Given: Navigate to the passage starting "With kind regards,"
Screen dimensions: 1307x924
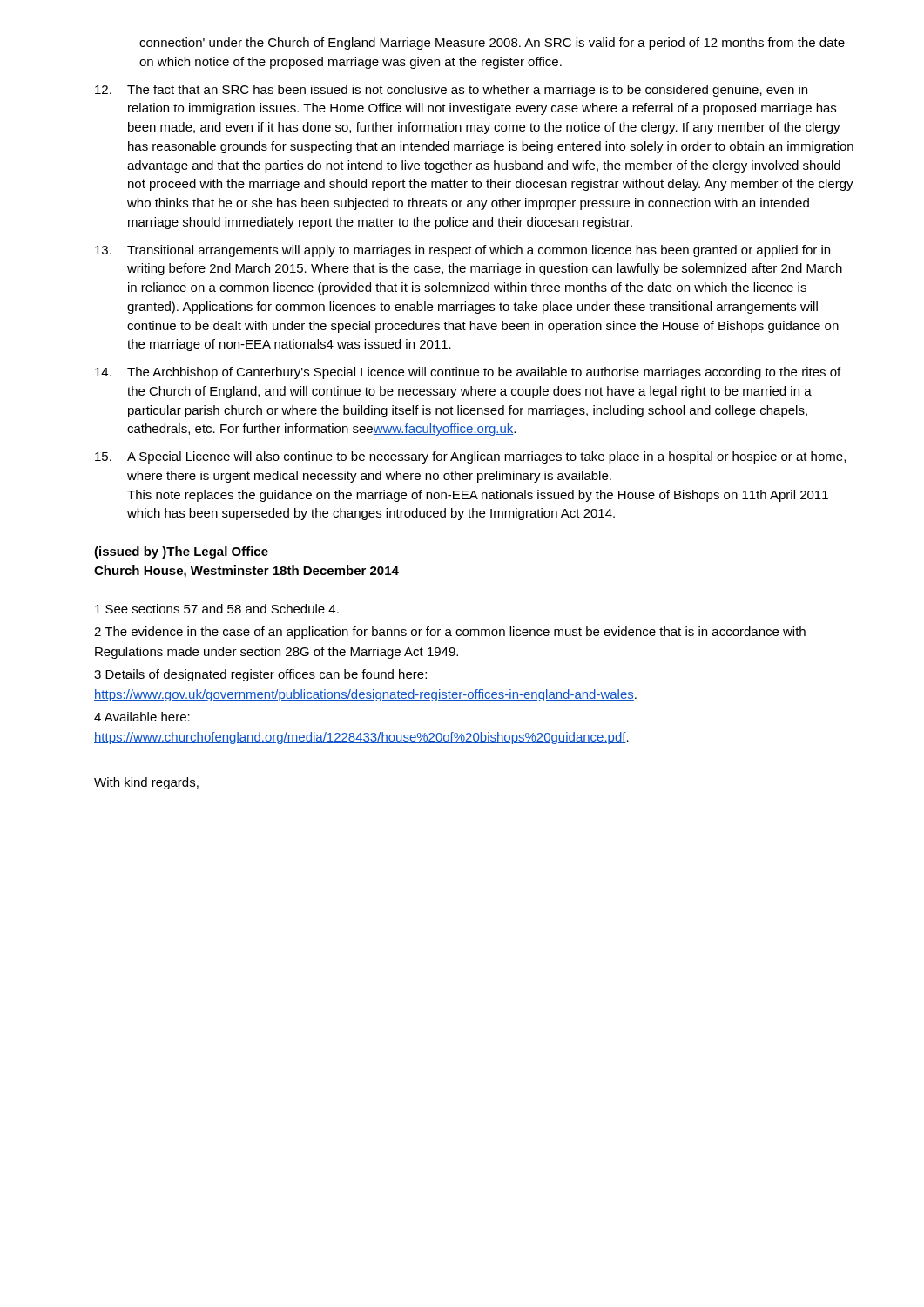Looking at the screenshot, I should [147, 782].
